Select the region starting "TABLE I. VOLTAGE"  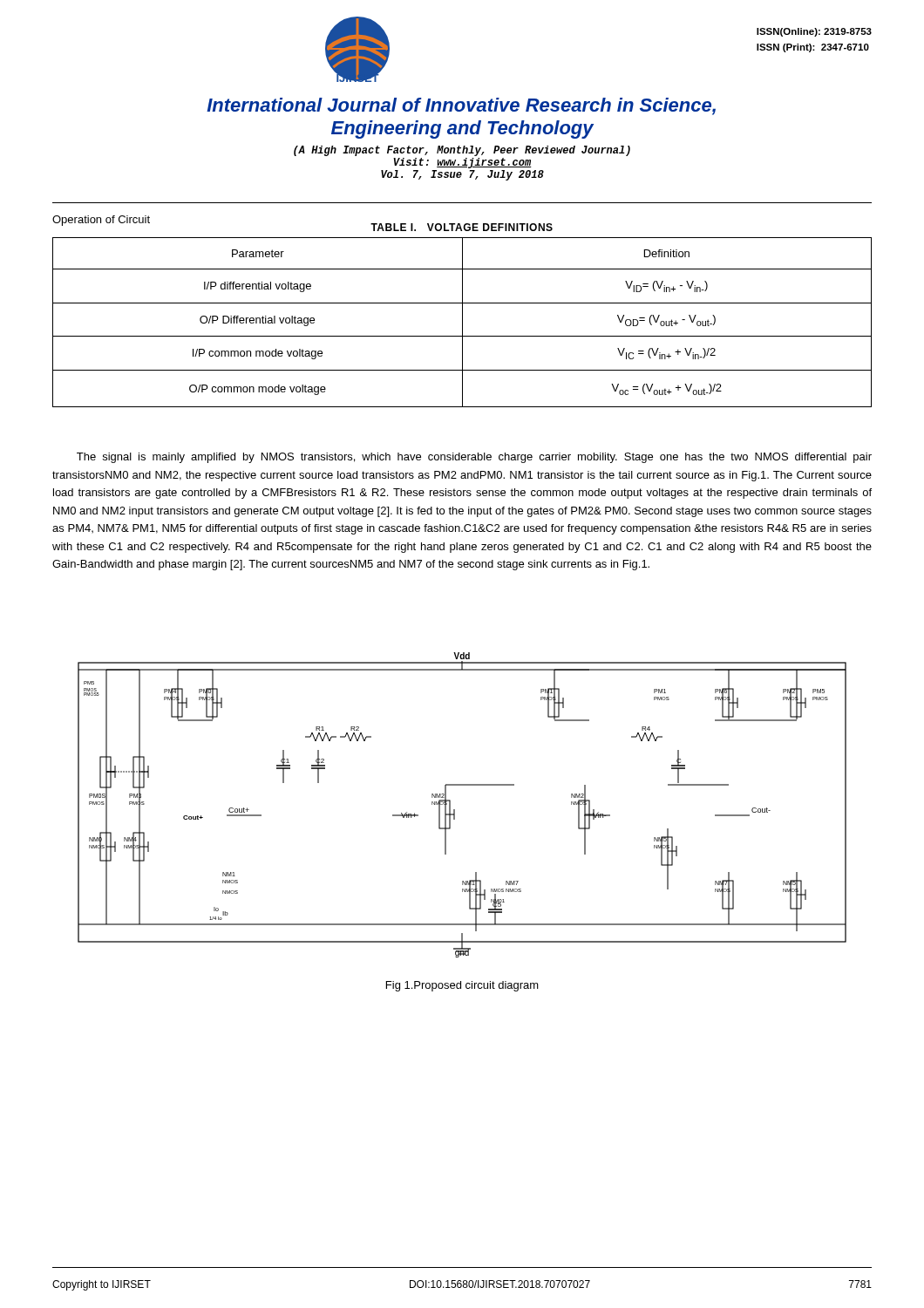coord(462,228)
